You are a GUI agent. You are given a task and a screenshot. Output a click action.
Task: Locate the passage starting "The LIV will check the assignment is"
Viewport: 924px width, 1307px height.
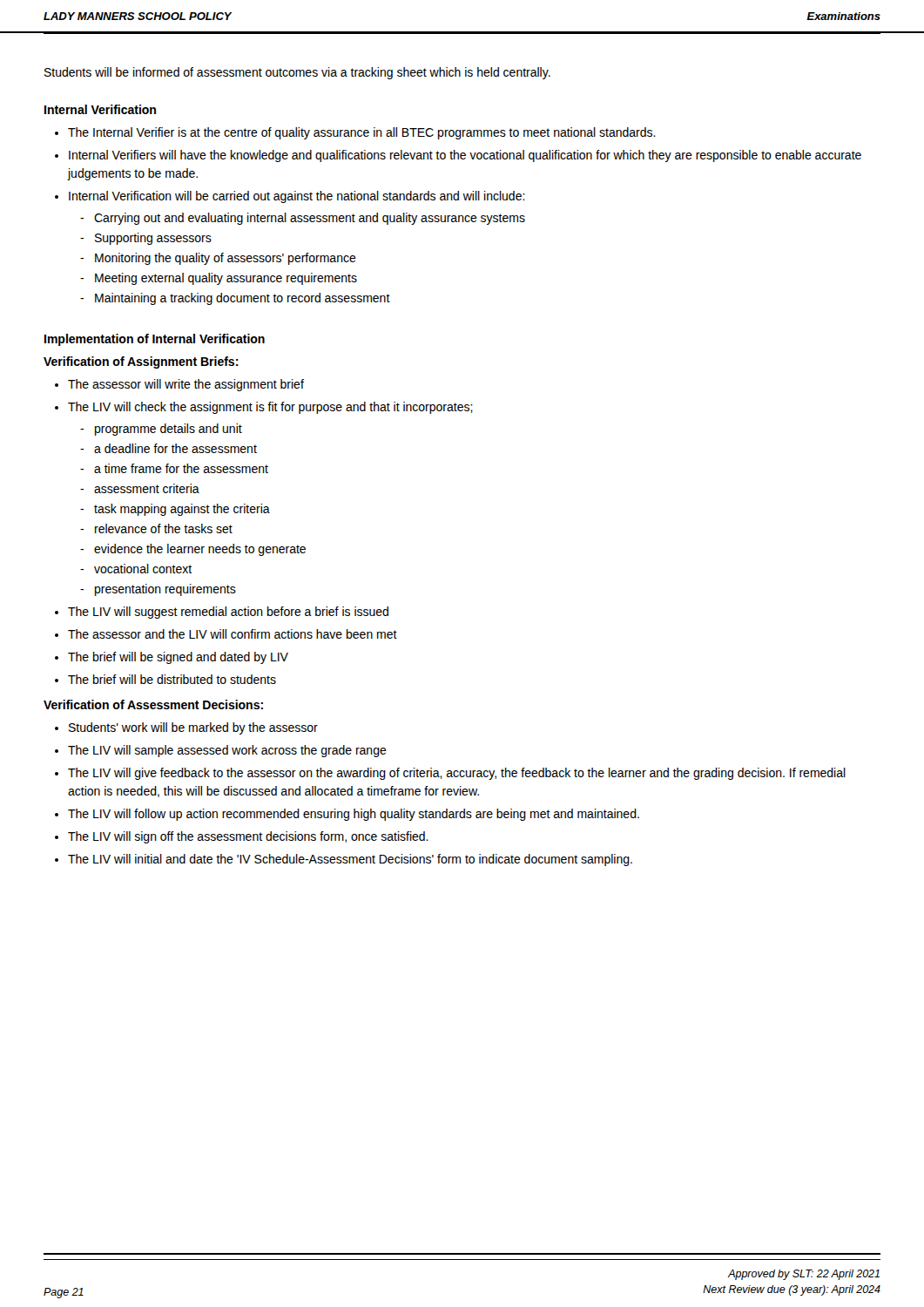pyautogui.click(x=270, y=408)
